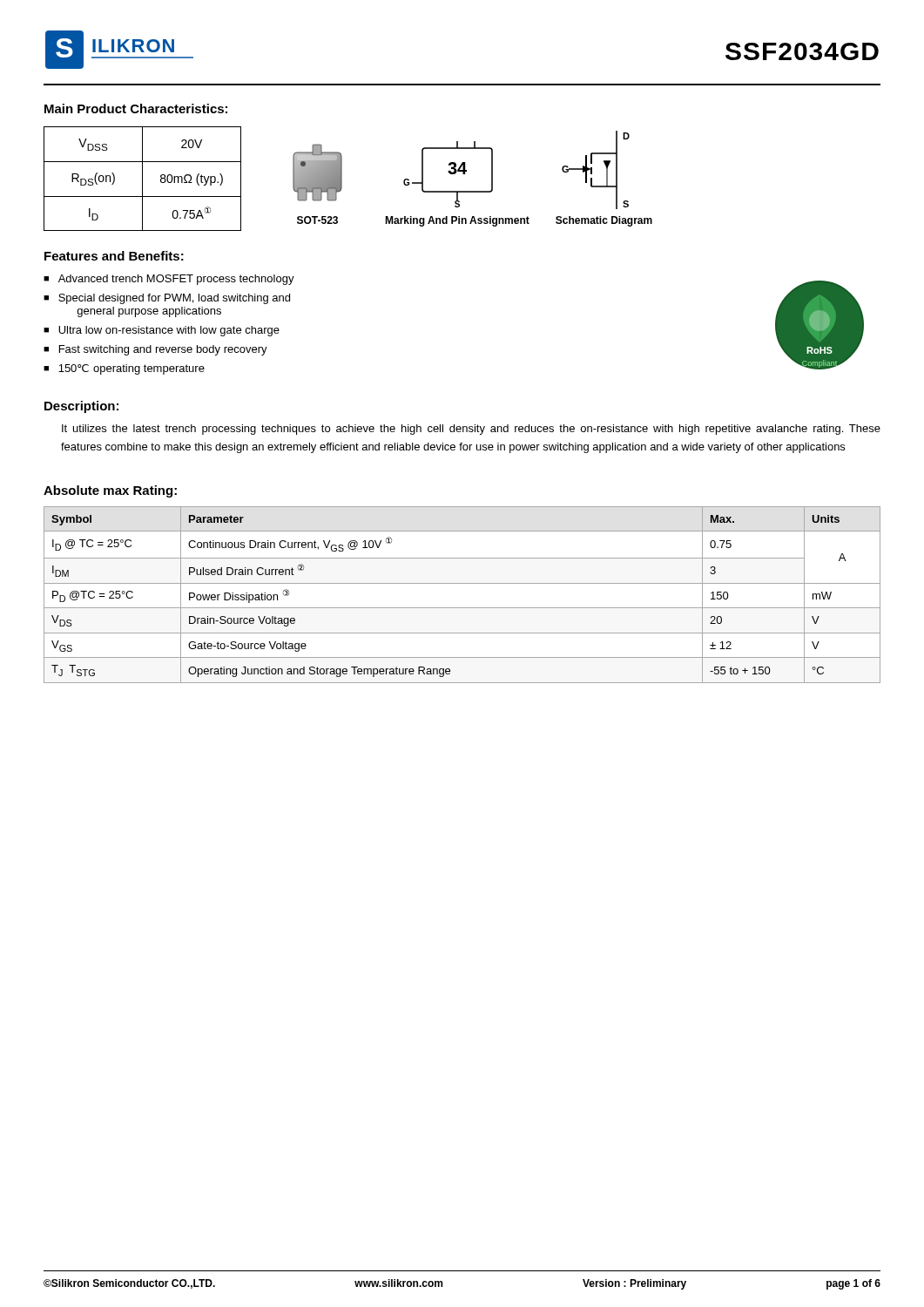
Task: Locate the block of text that opens with "Special designed for PWM,"
Action: click(x=174, y=304)
